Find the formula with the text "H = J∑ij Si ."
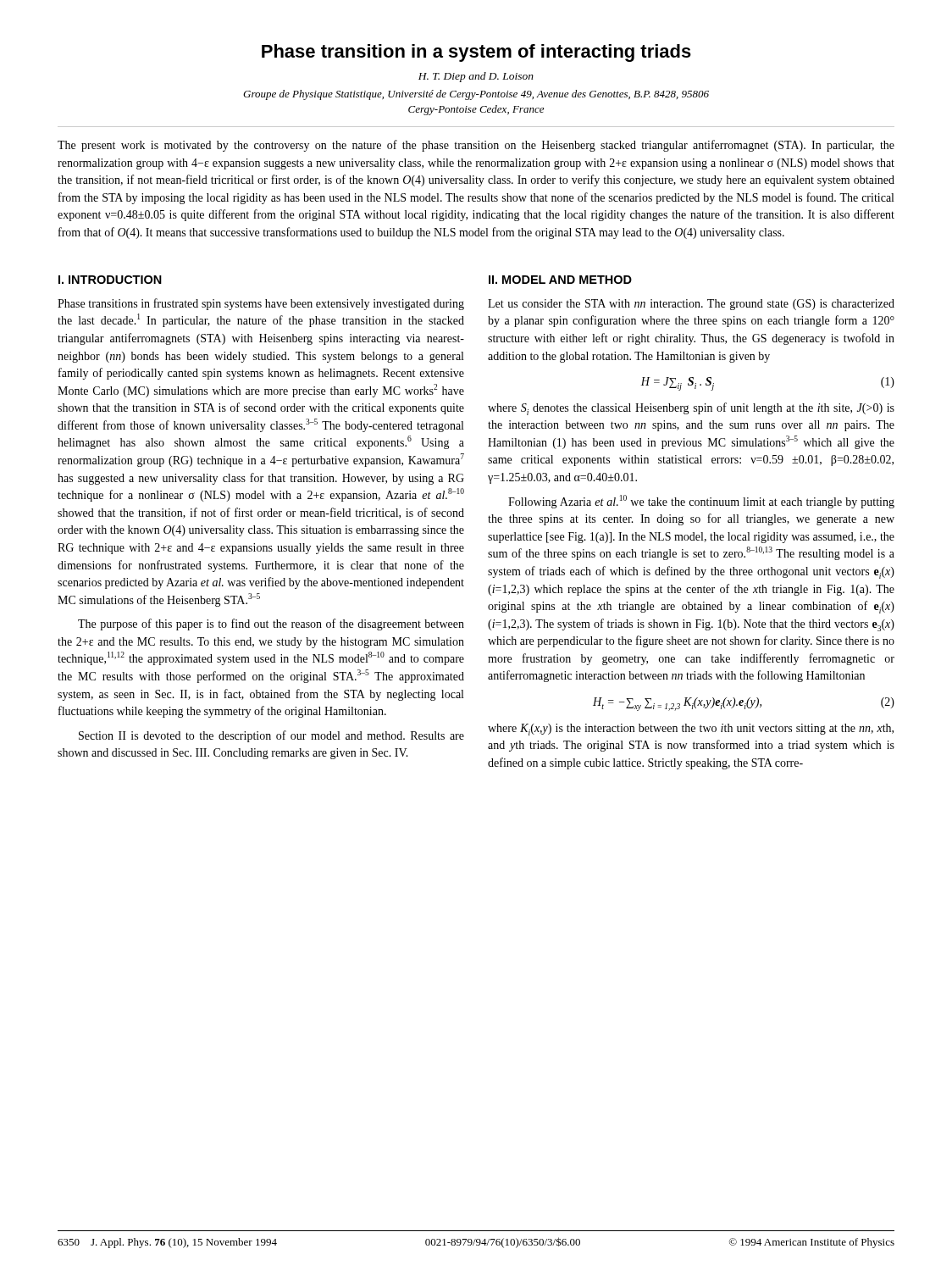 tap(691, 383)
